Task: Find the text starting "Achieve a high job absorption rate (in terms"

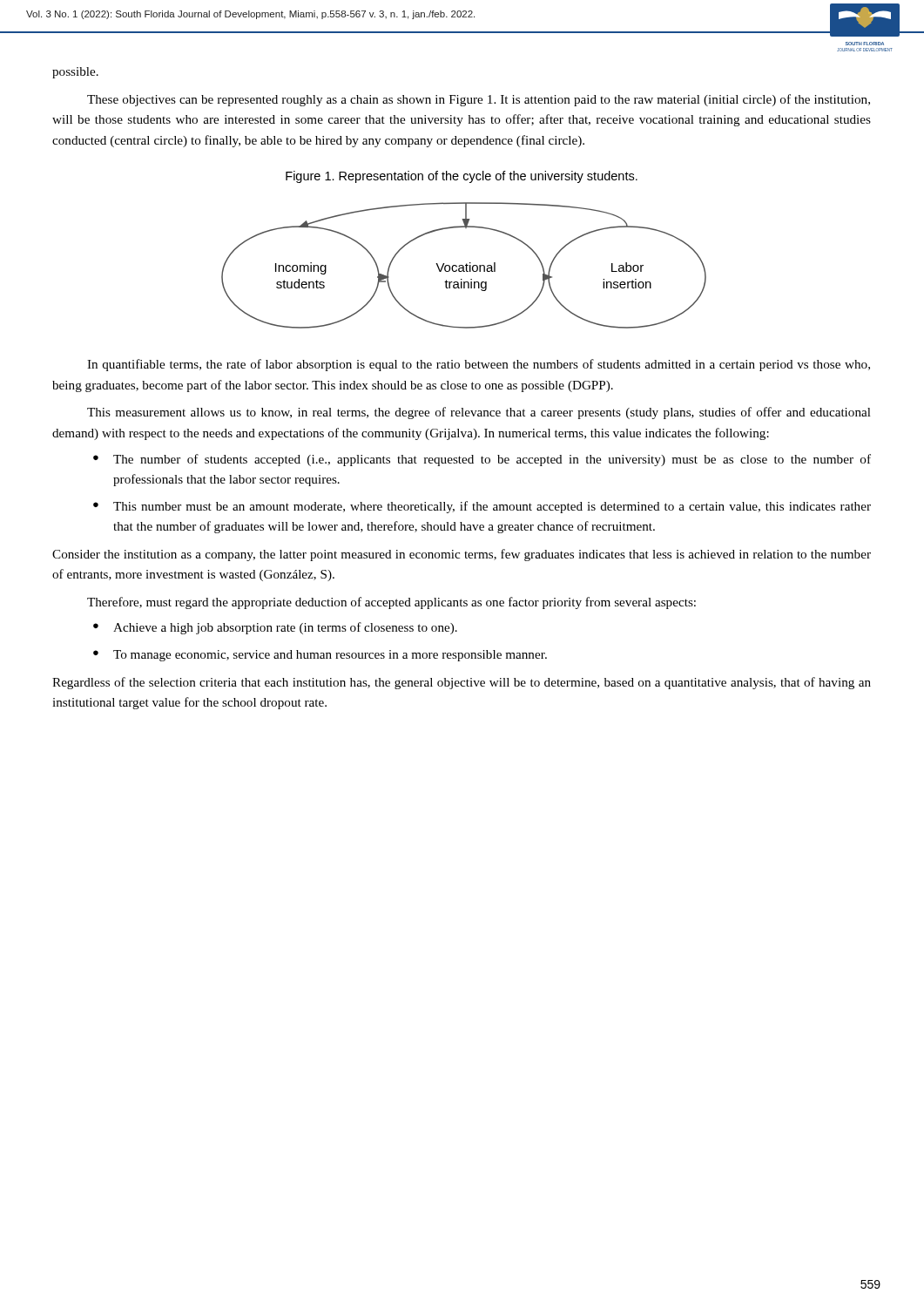Action: coord(285,627)
